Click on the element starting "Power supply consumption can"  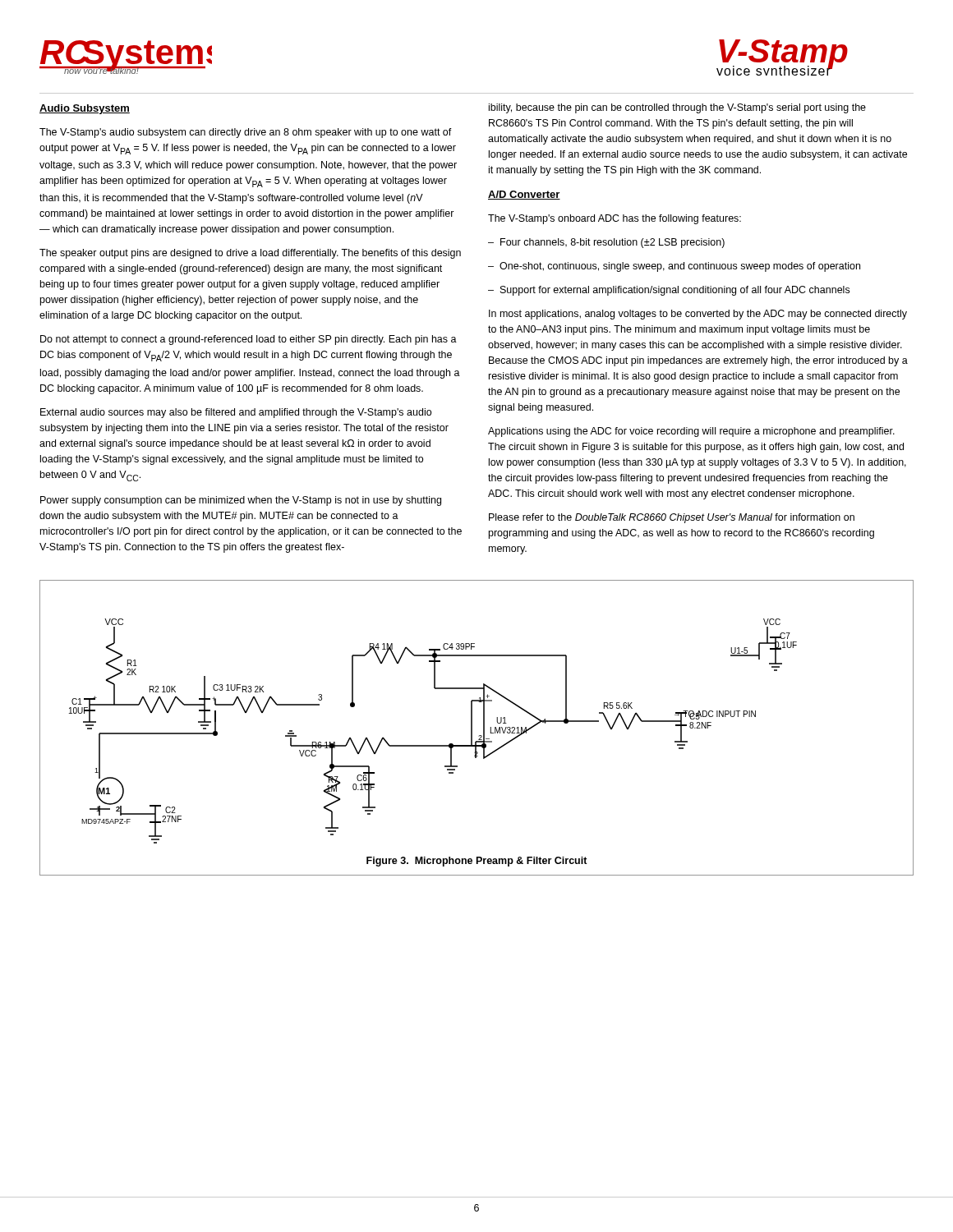(x=252, y=524)
